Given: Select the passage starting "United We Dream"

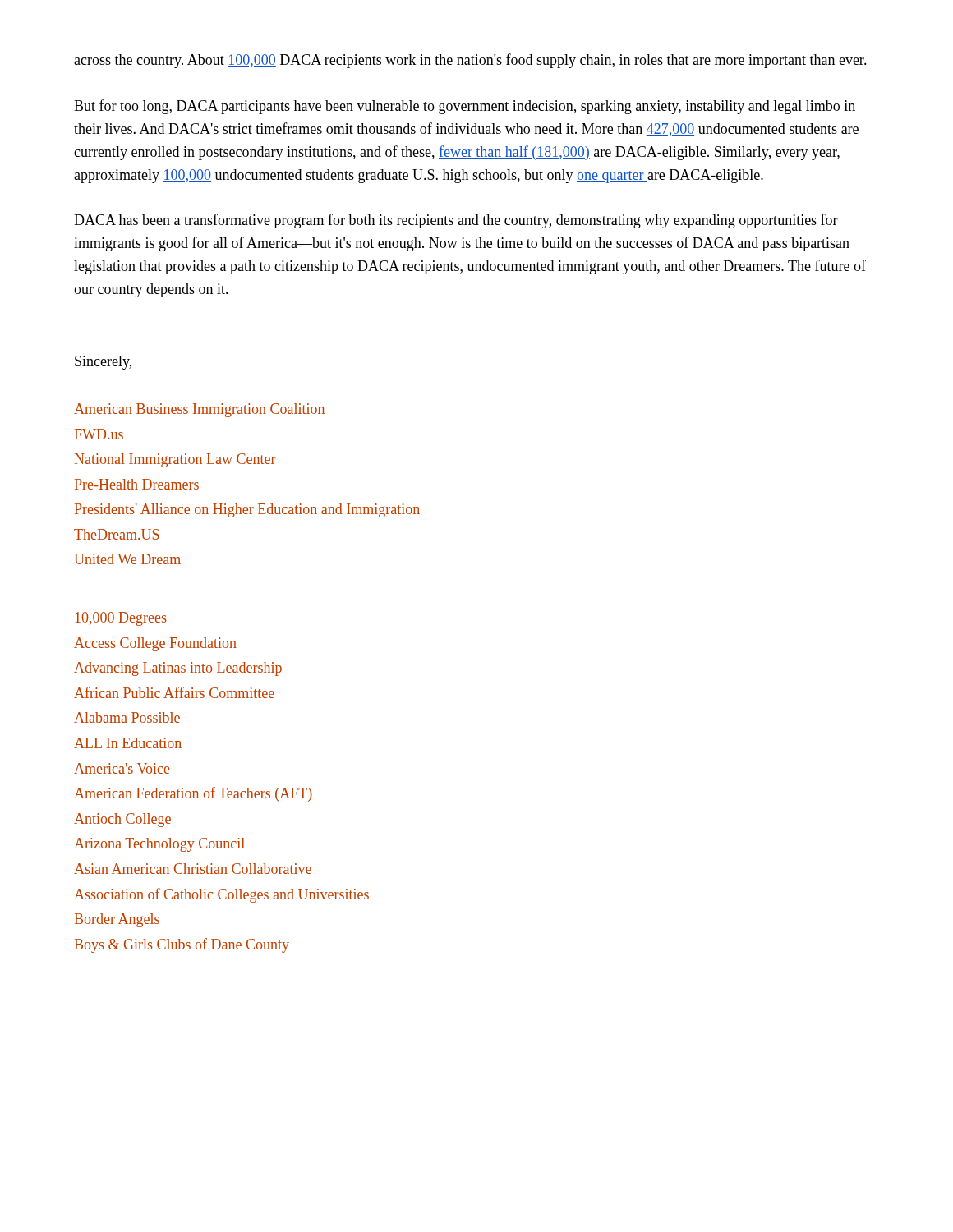Looking at the screenshot, I should pyautogui.click(x=127, y=560).
